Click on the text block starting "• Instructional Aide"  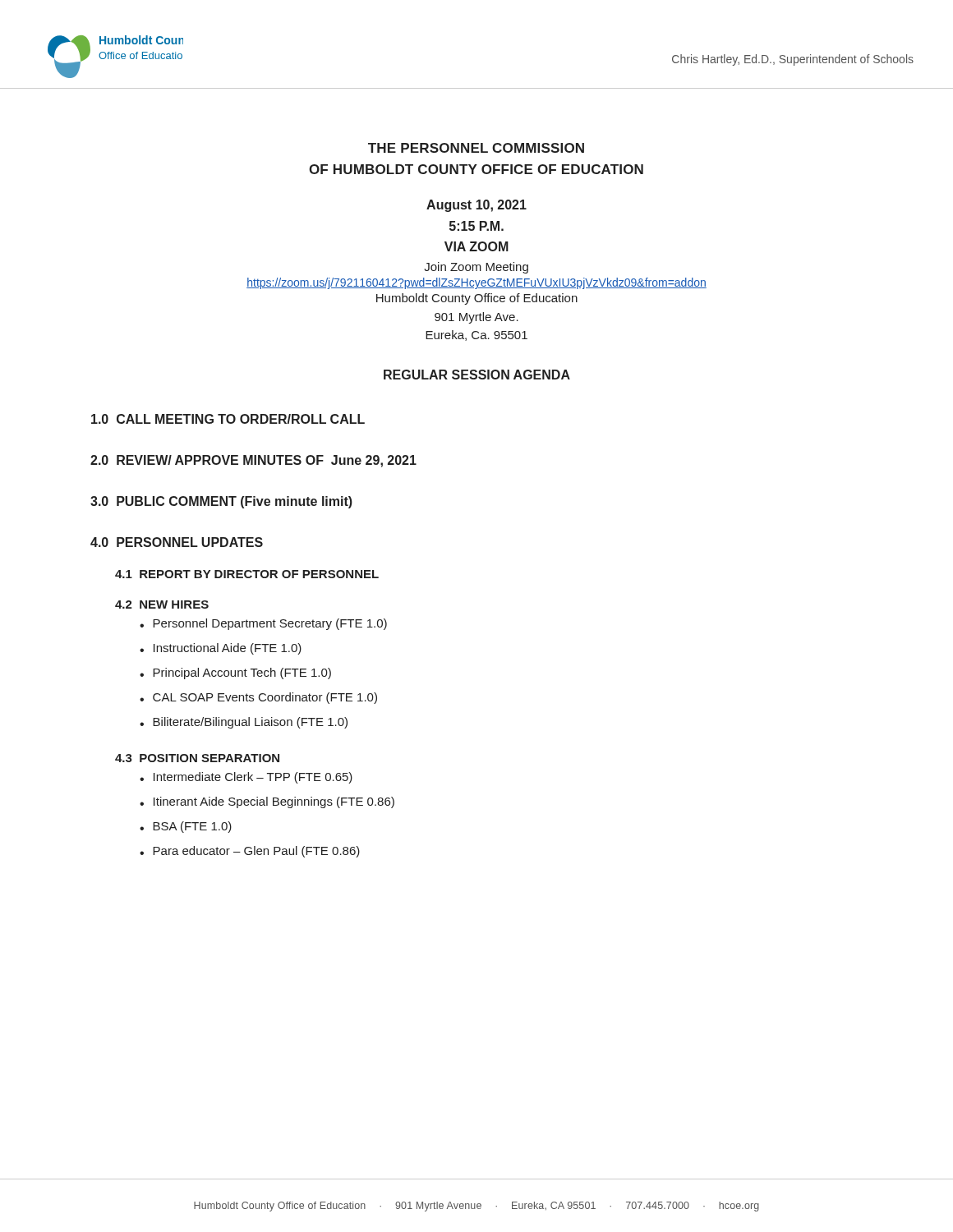(x=221, y=650)
